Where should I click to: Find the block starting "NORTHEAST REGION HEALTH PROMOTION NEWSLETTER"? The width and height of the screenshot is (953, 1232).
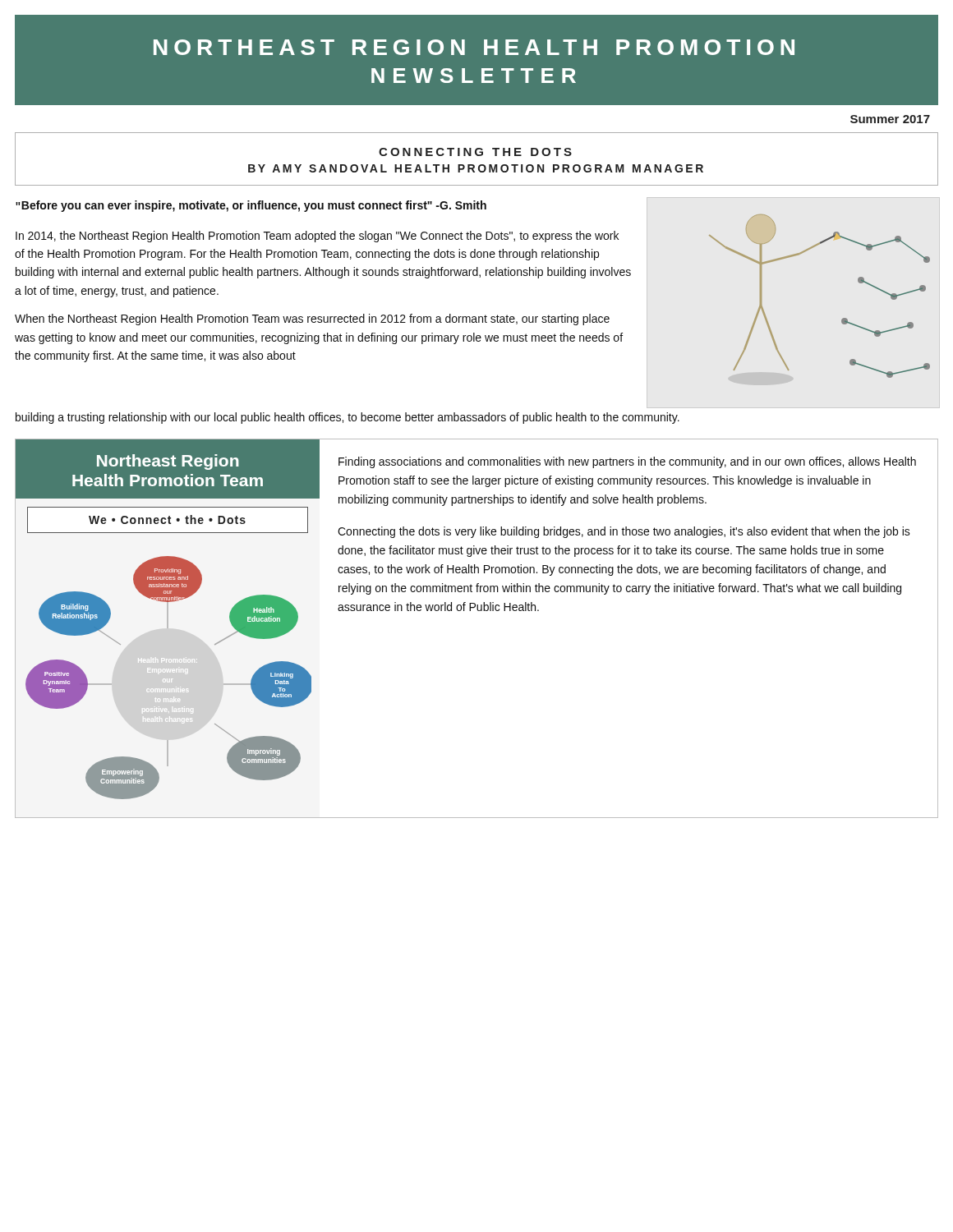tap(476, 62)
